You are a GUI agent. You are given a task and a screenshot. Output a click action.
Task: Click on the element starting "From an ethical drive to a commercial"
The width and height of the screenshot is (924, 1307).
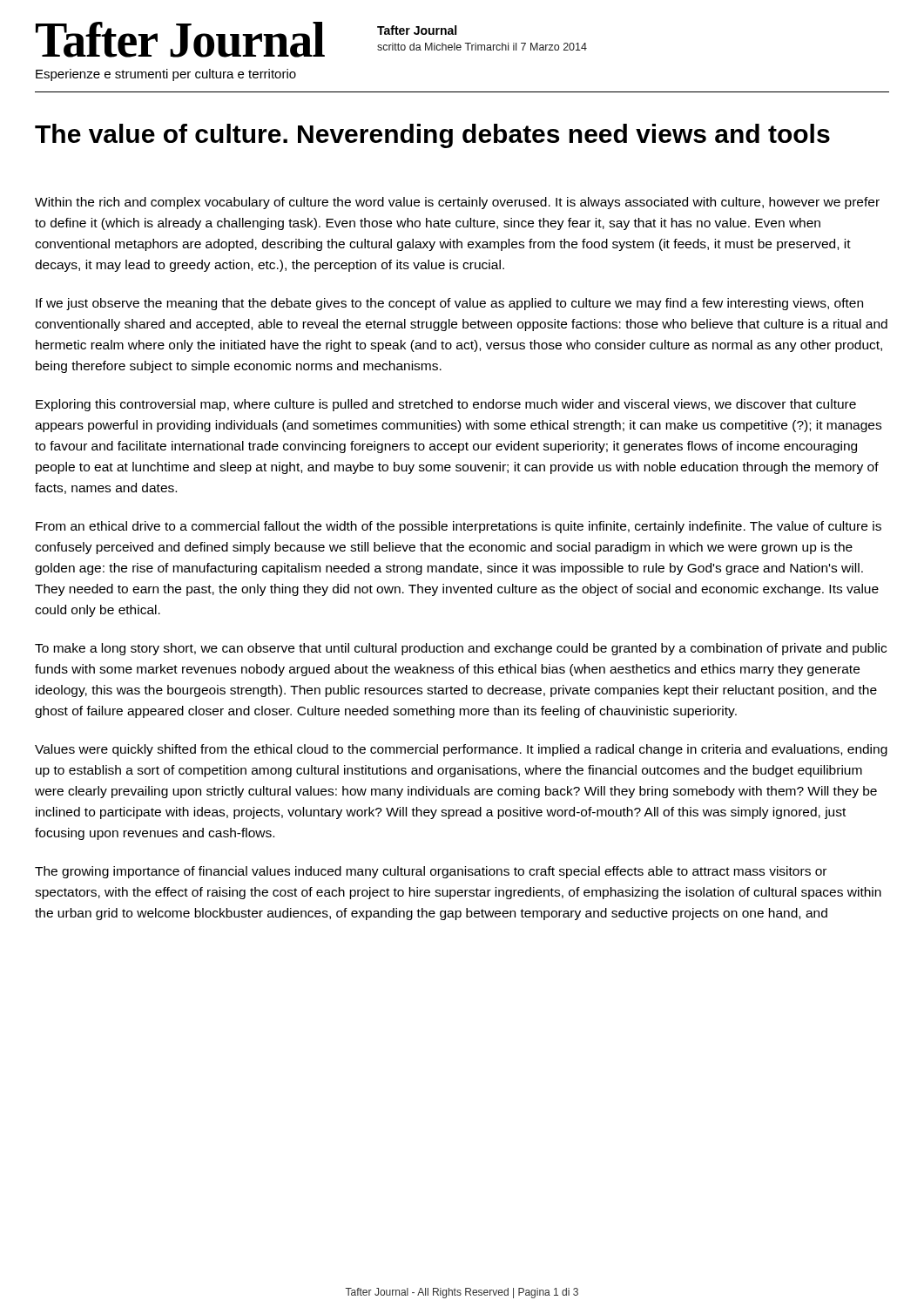462,568
